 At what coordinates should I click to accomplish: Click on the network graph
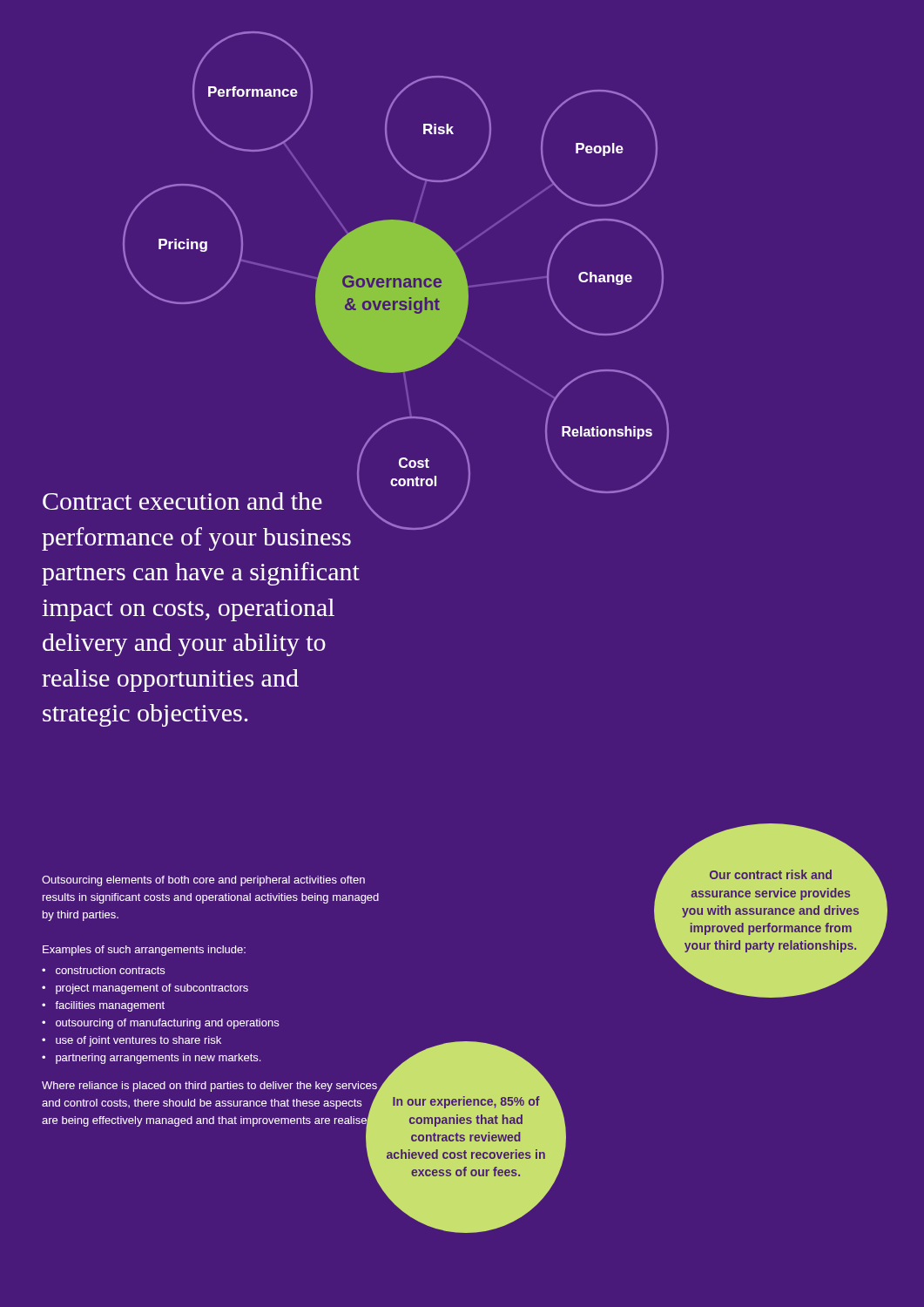(x=462, y=279)
